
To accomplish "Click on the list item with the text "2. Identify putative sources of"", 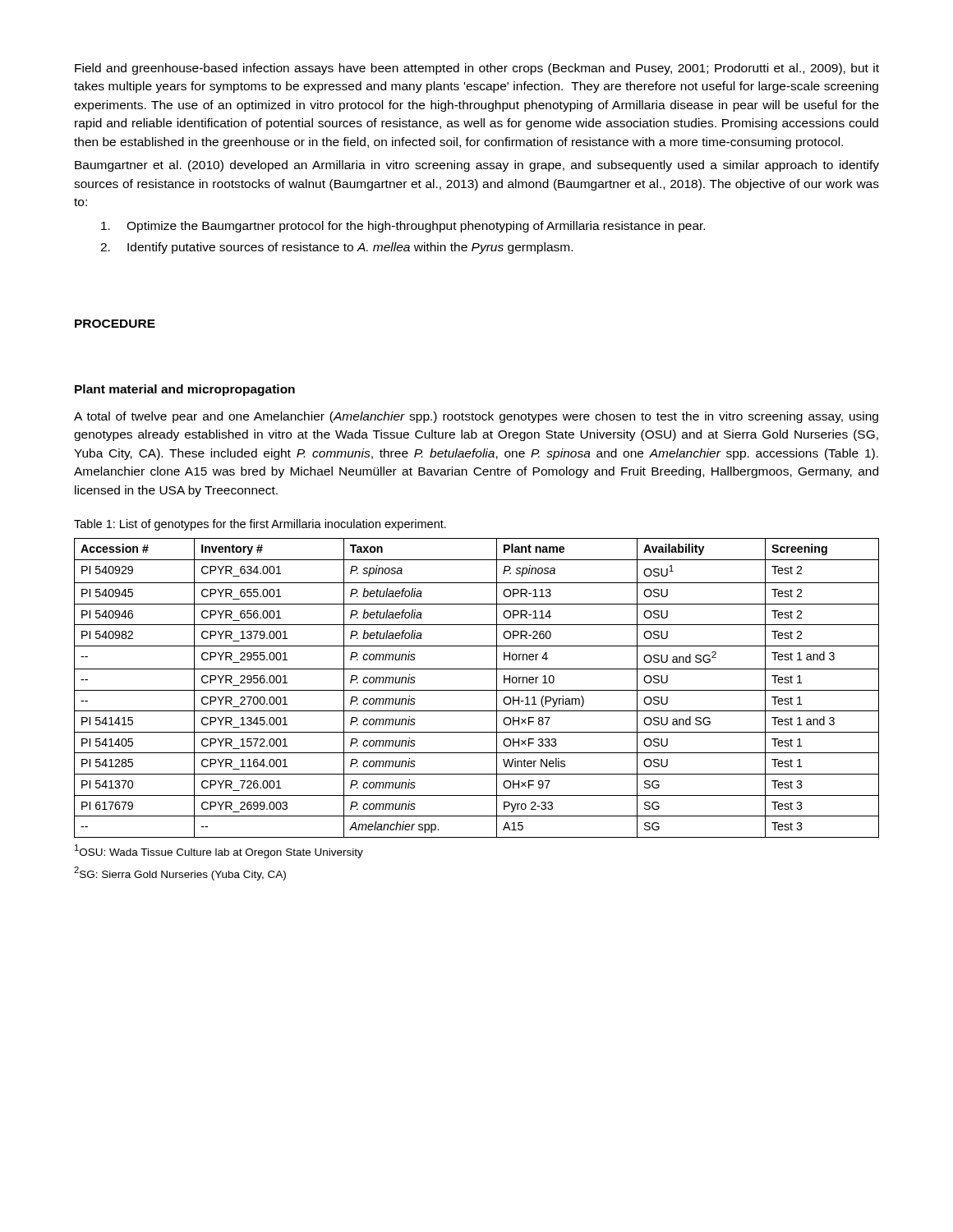I will (x=476, y=248).
